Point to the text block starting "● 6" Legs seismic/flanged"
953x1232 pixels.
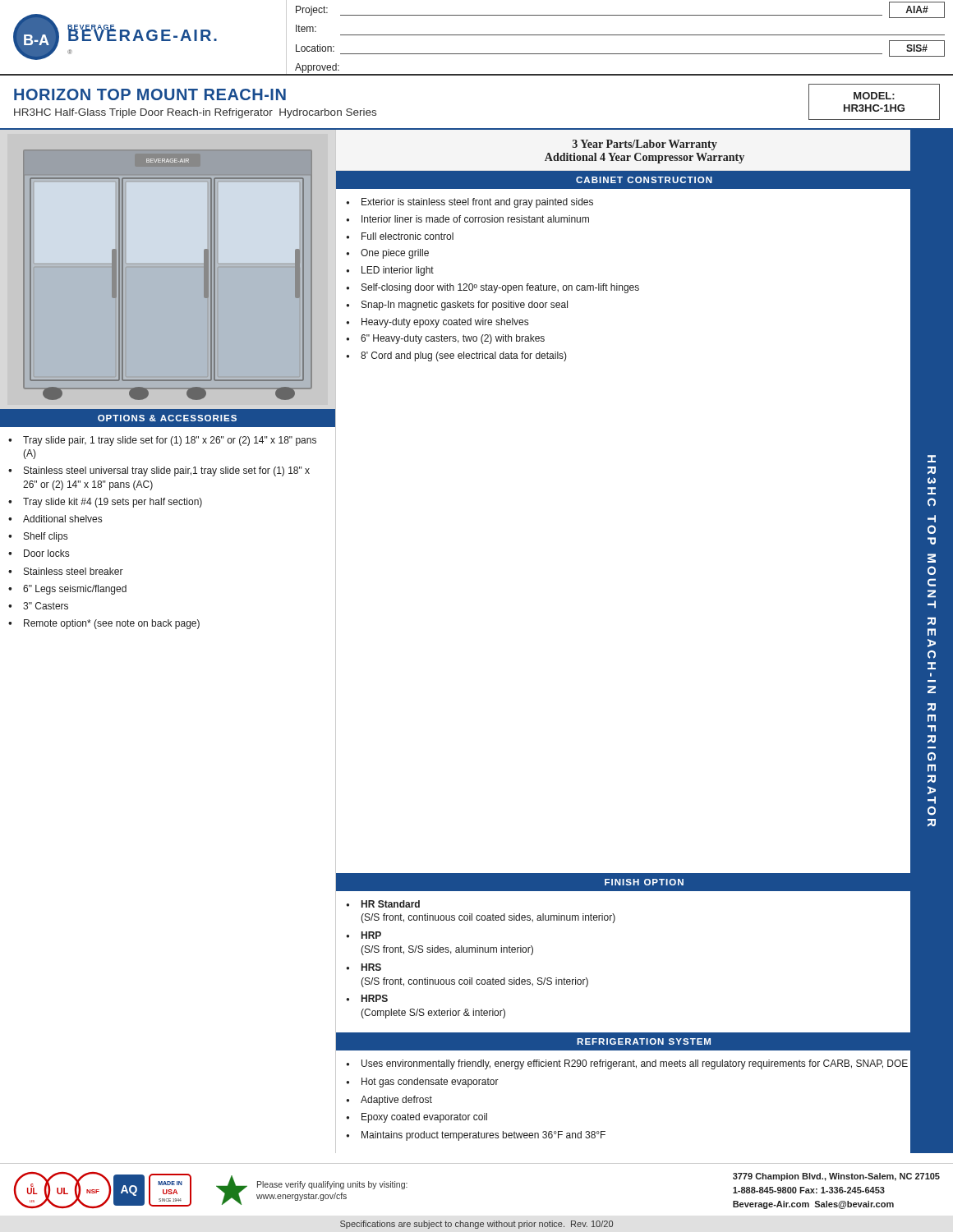[67, 589]
